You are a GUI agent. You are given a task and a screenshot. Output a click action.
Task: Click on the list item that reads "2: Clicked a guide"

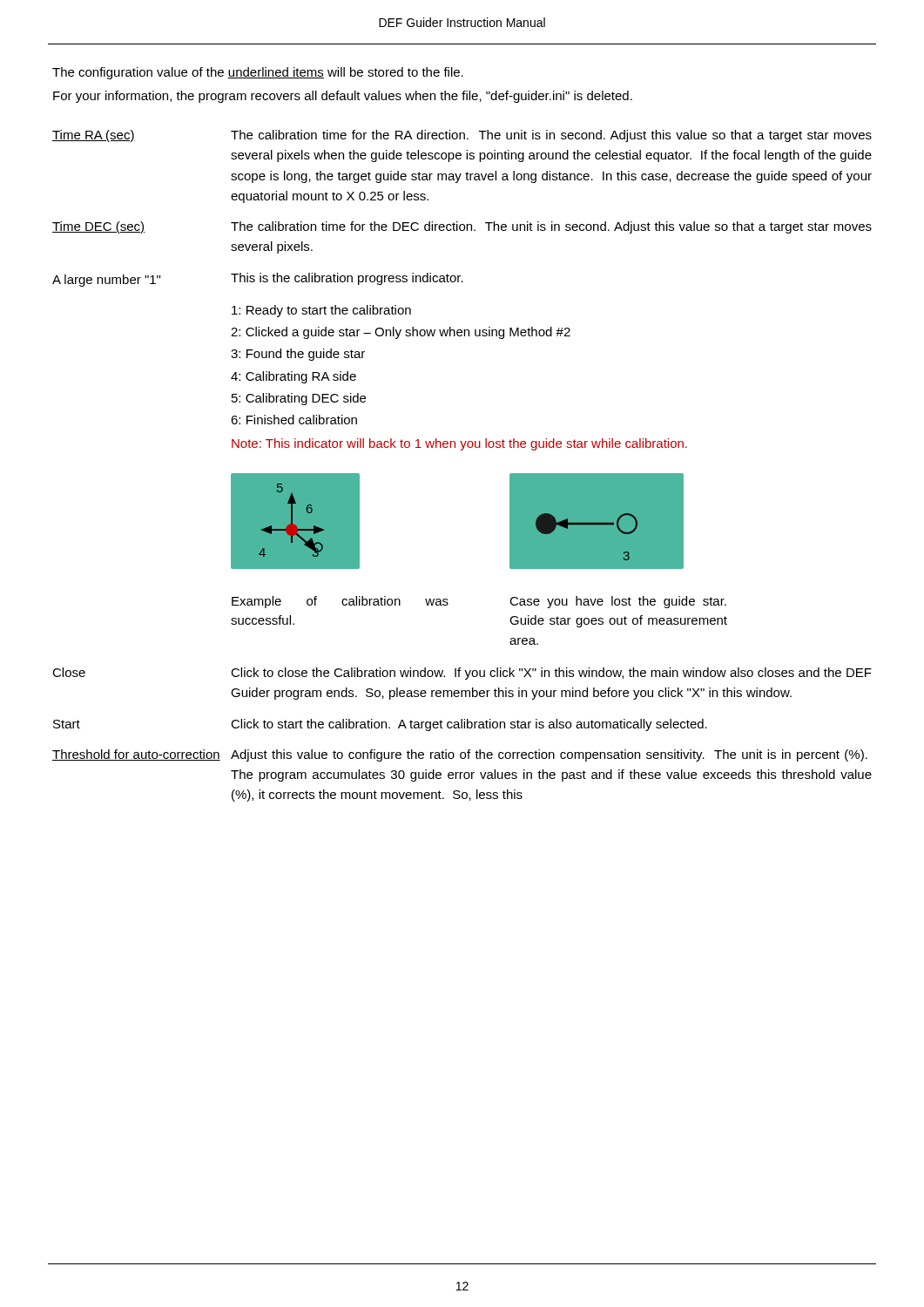(x=401, y=332)
